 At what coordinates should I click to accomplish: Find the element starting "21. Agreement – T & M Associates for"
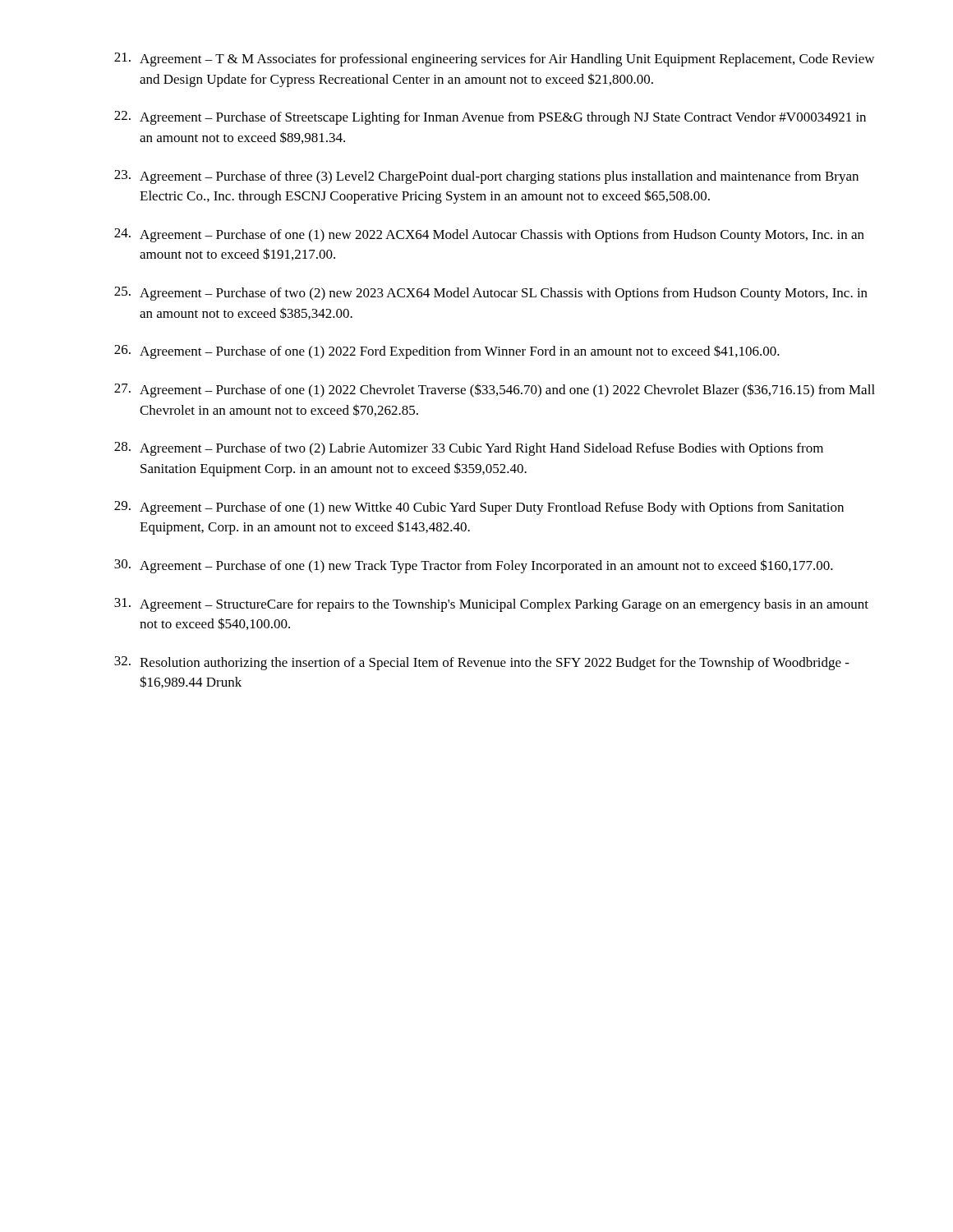(x=476, y=70)
